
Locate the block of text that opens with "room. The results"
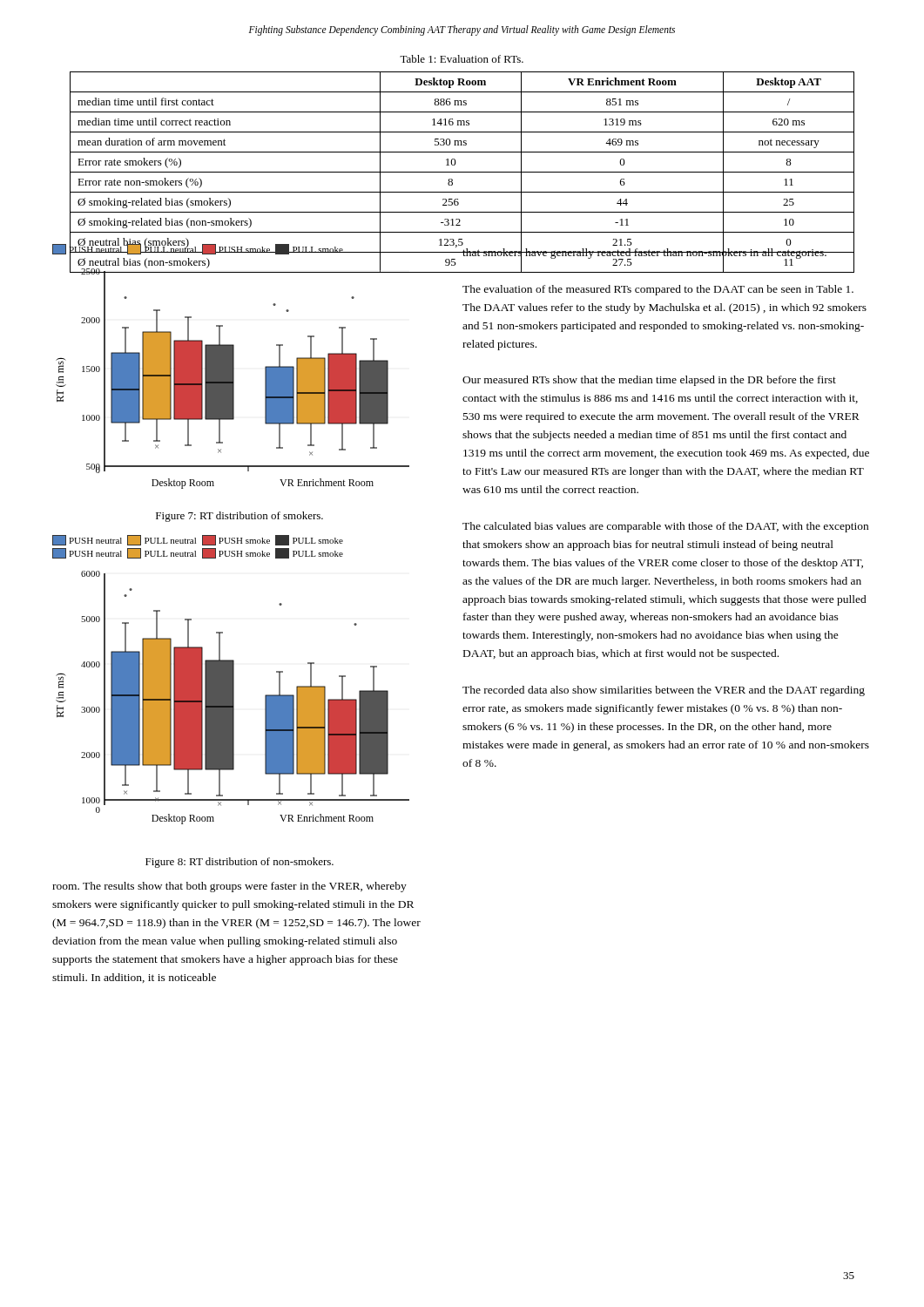[x=236, y=931]
